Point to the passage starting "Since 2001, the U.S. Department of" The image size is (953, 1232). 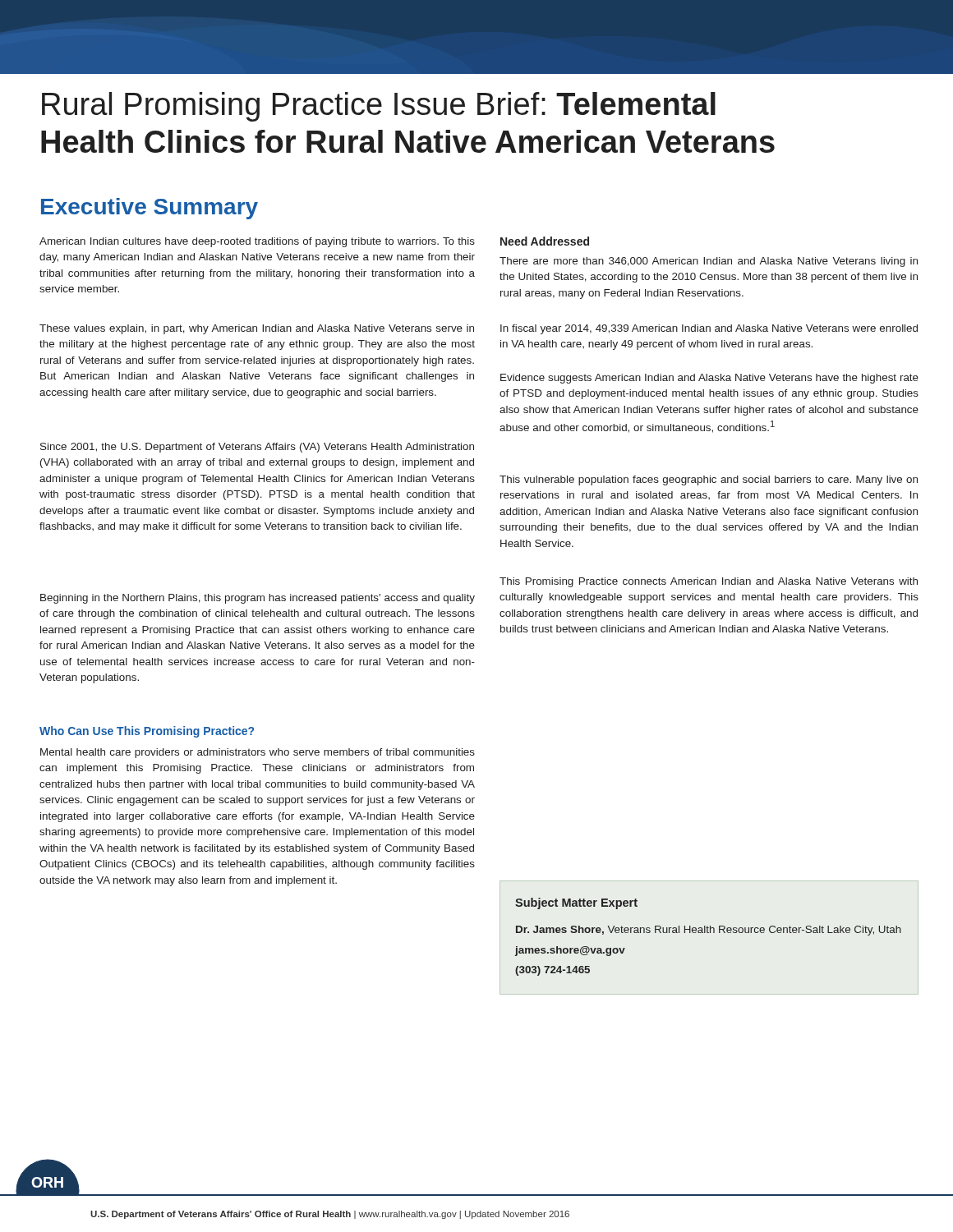257,486
